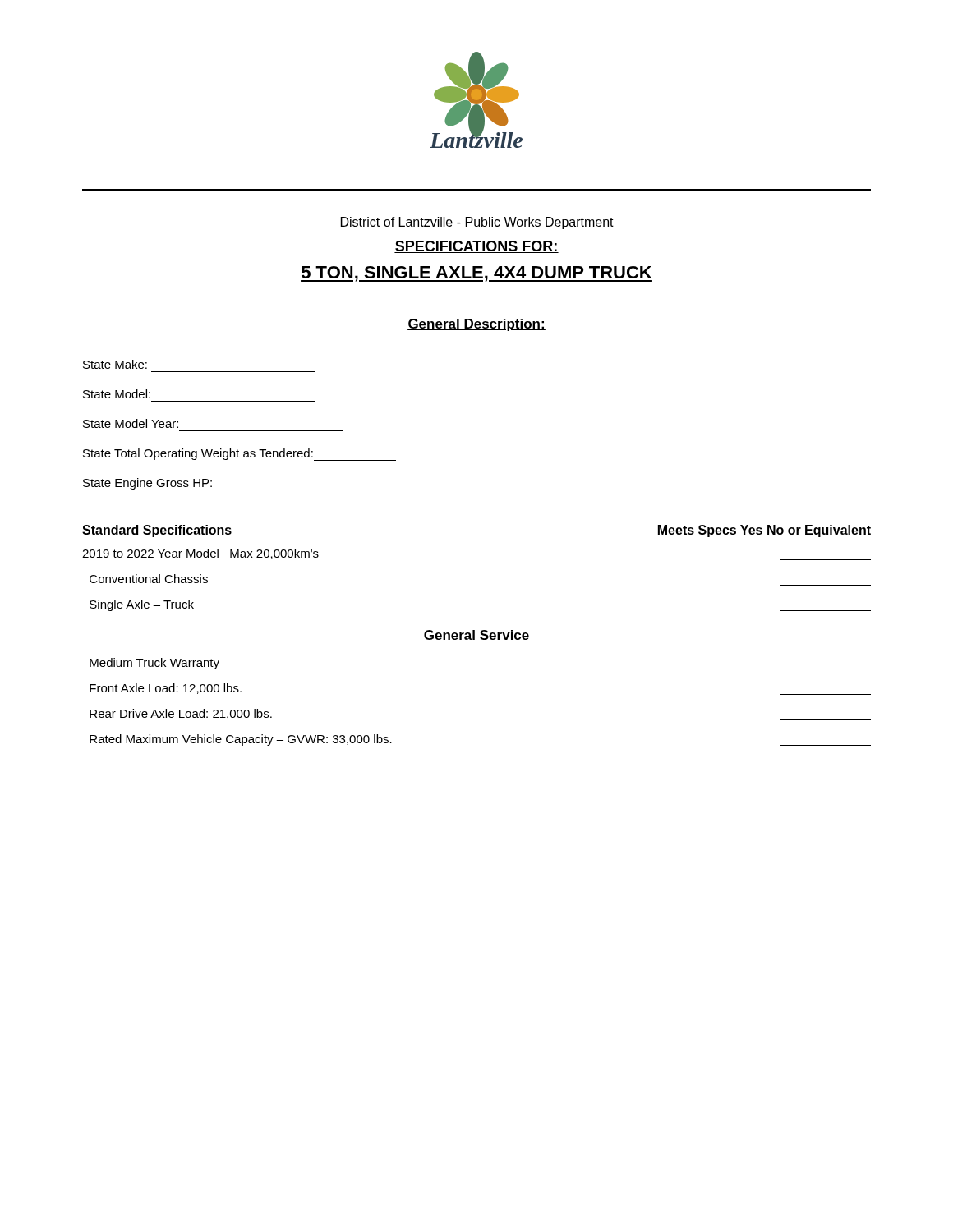Select the section header that says "Standard Specifications"

click(x=157, y=530)
